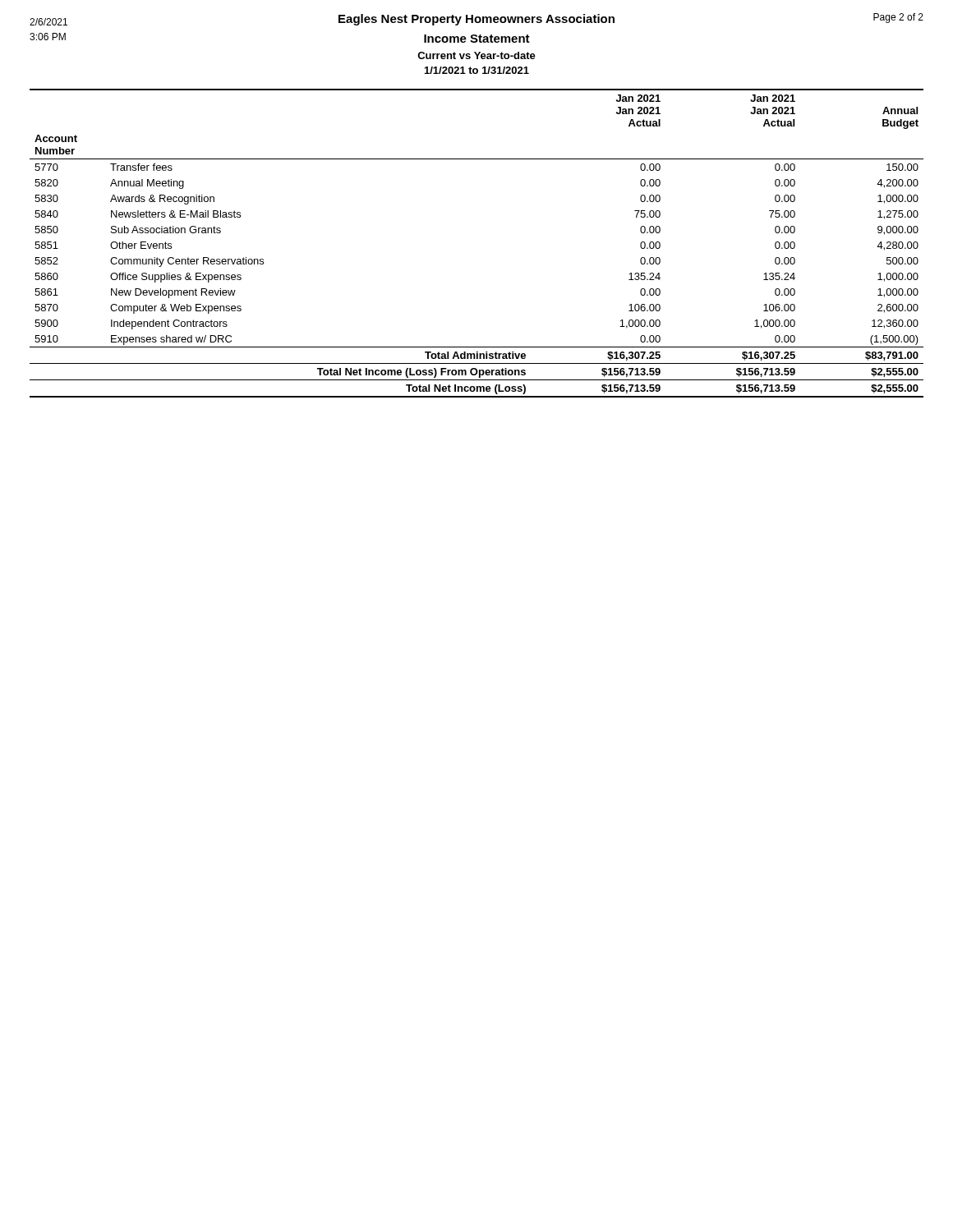Where does it say "Current vs Year-to-date"?
This screenshot has width=953, height=1232.
coord(476,55)
